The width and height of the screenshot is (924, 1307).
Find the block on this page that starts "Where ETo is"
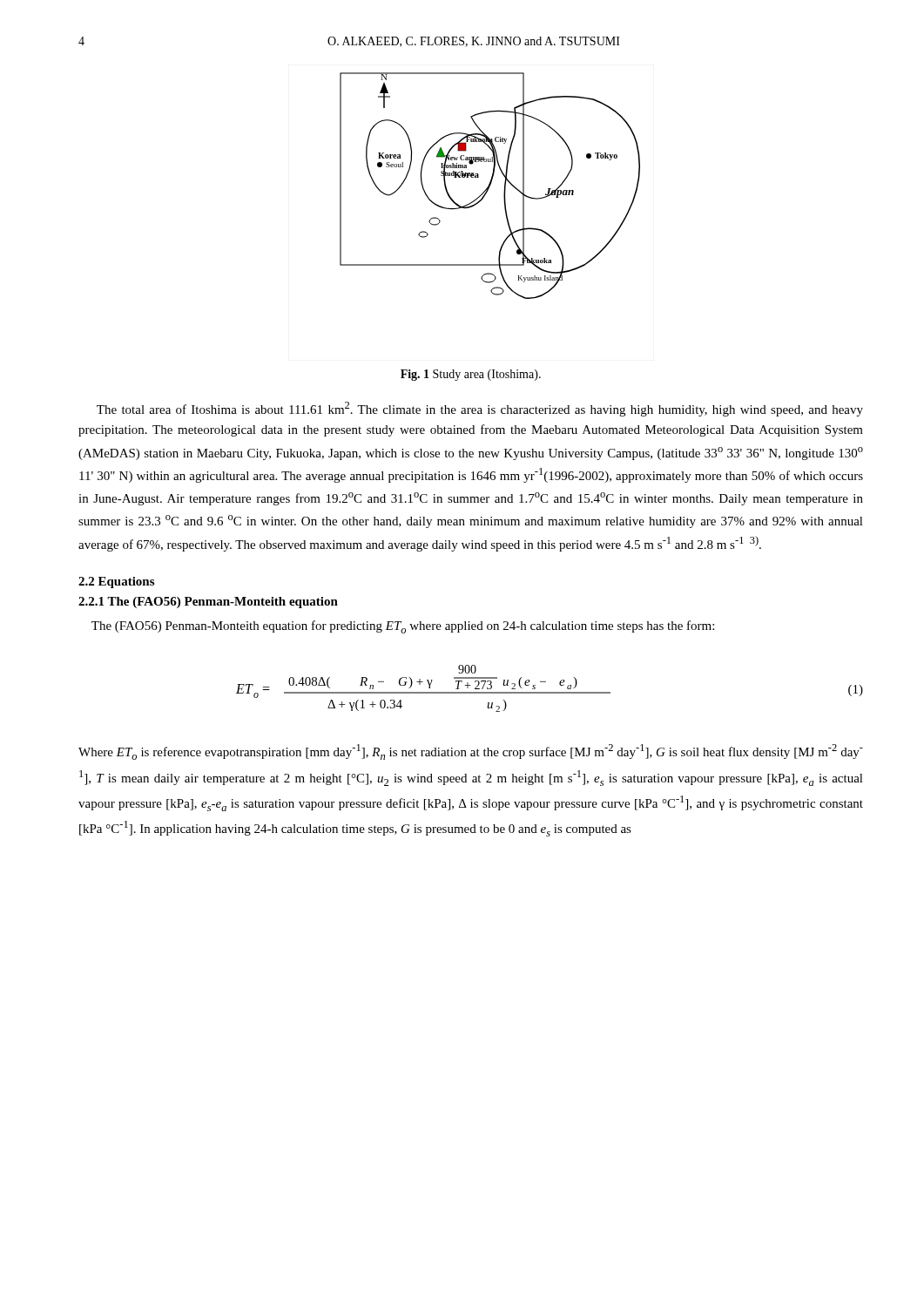point(471,790)
